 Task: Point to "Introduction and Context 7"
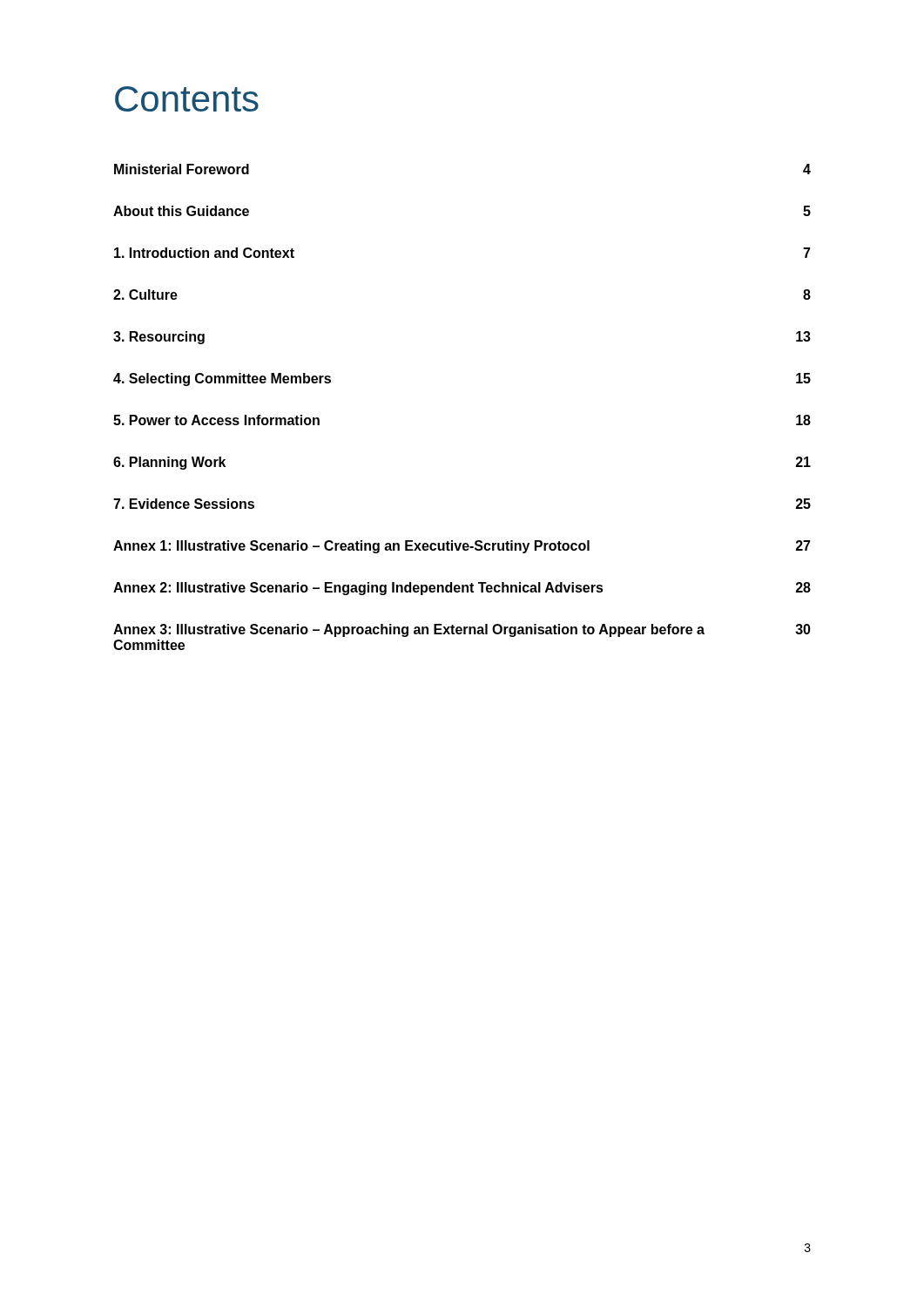click(x=205, y=251)
